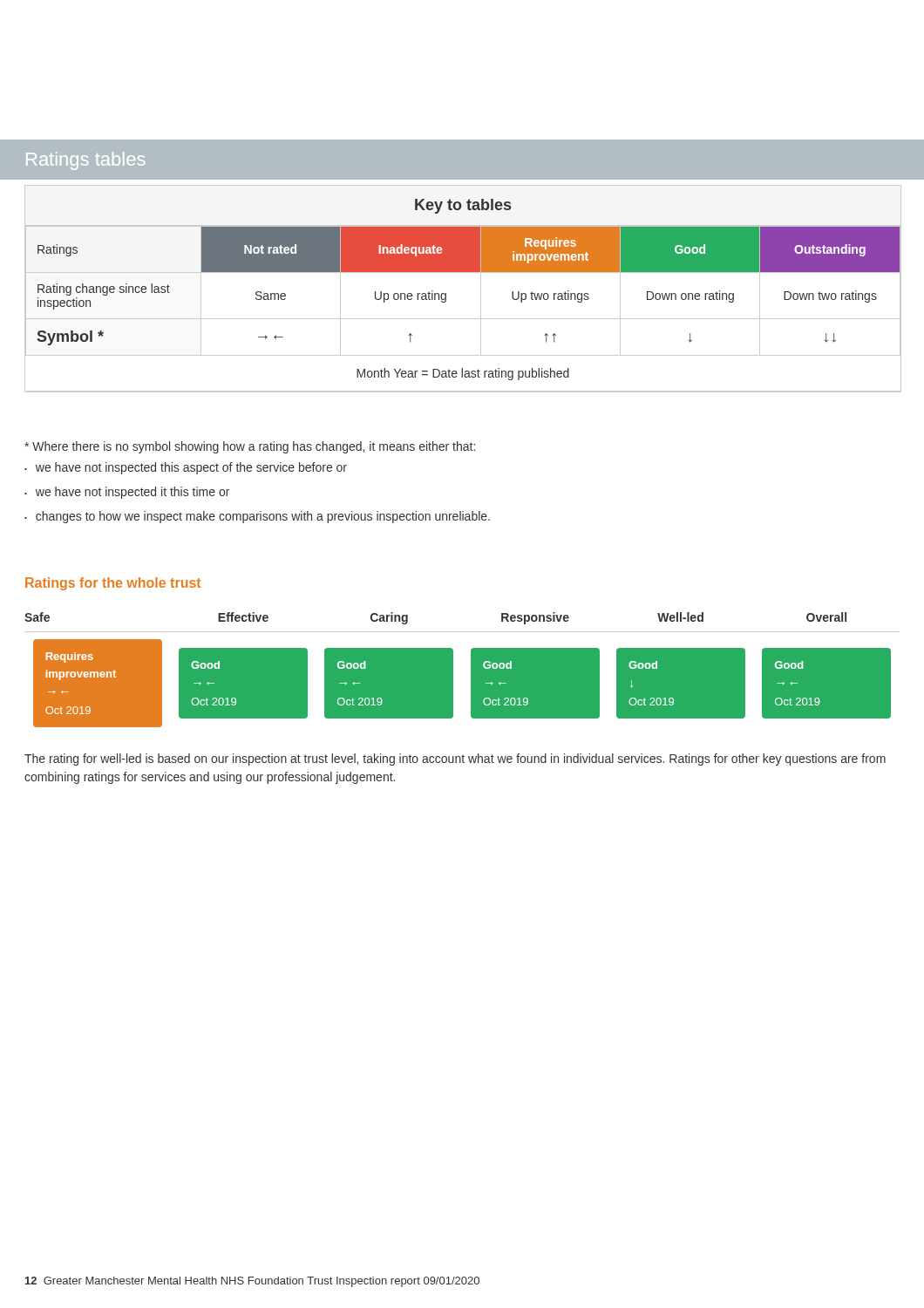Locate the table with the text "Up one rating"
Screen dimensions: 1308x924
463,289
